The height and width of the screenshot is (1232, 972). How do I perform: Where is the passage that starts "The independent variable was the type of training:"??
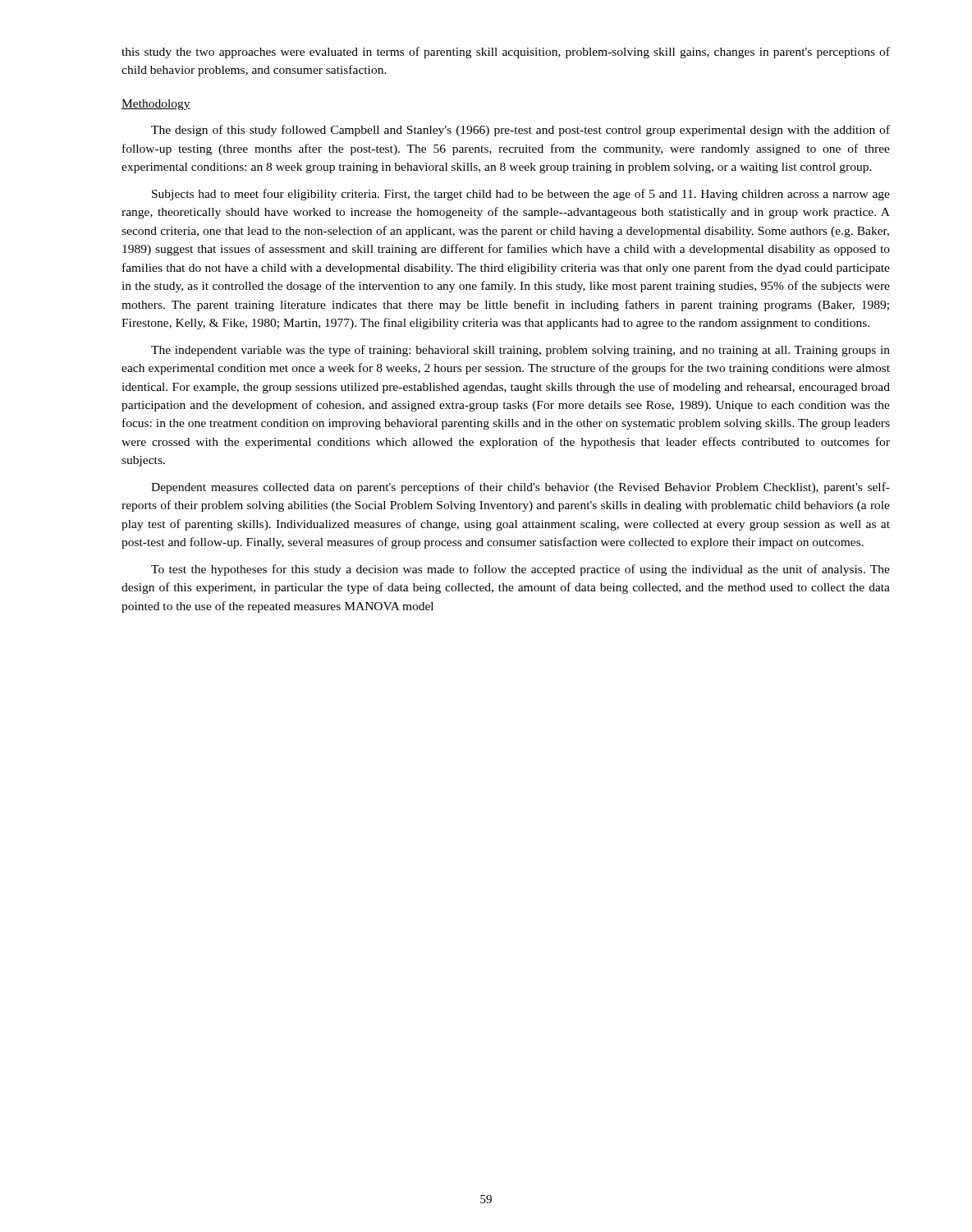click(506, 404)
